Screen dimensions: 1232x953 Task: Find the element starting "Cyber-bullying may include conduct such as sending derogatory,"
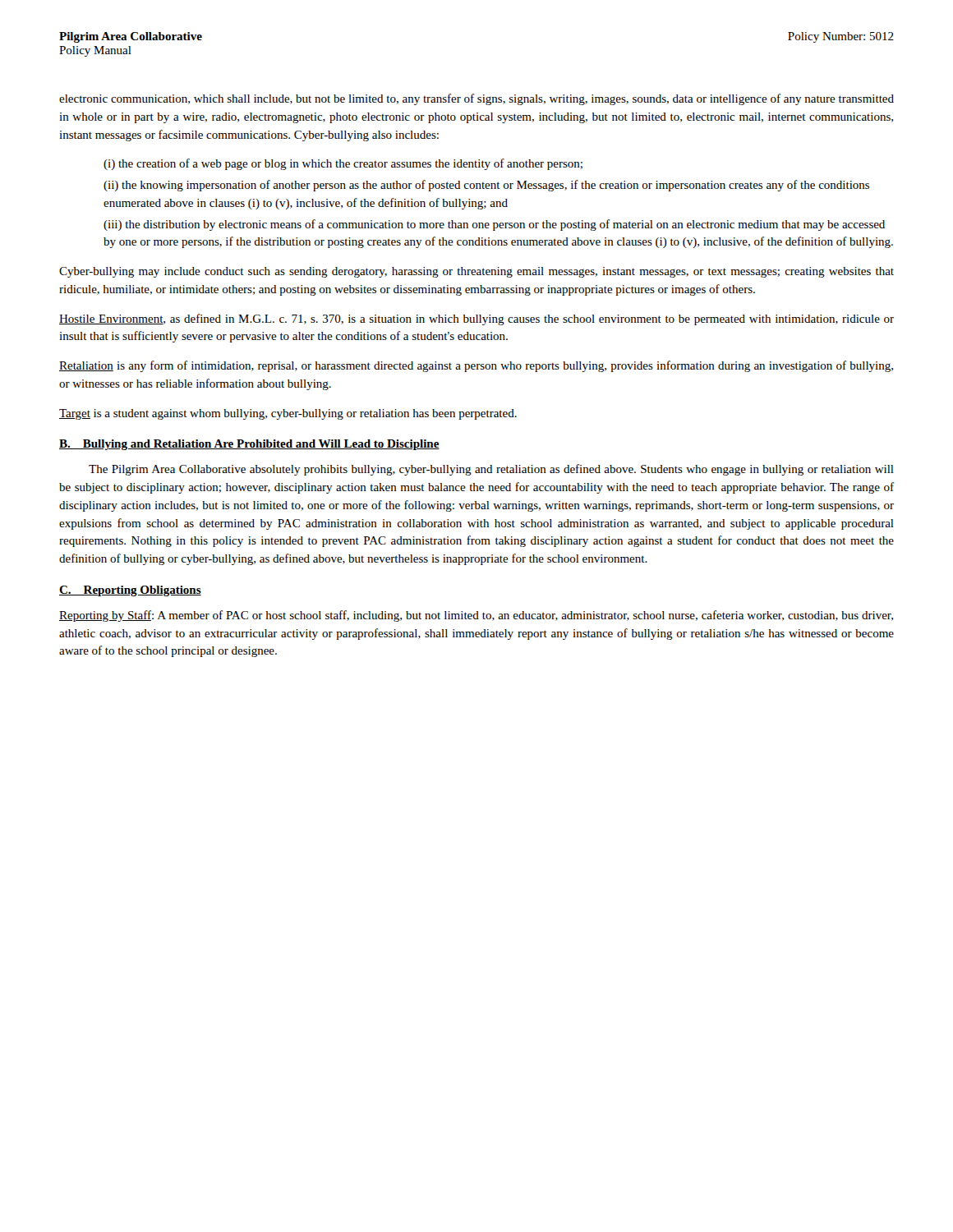(476, 281)
